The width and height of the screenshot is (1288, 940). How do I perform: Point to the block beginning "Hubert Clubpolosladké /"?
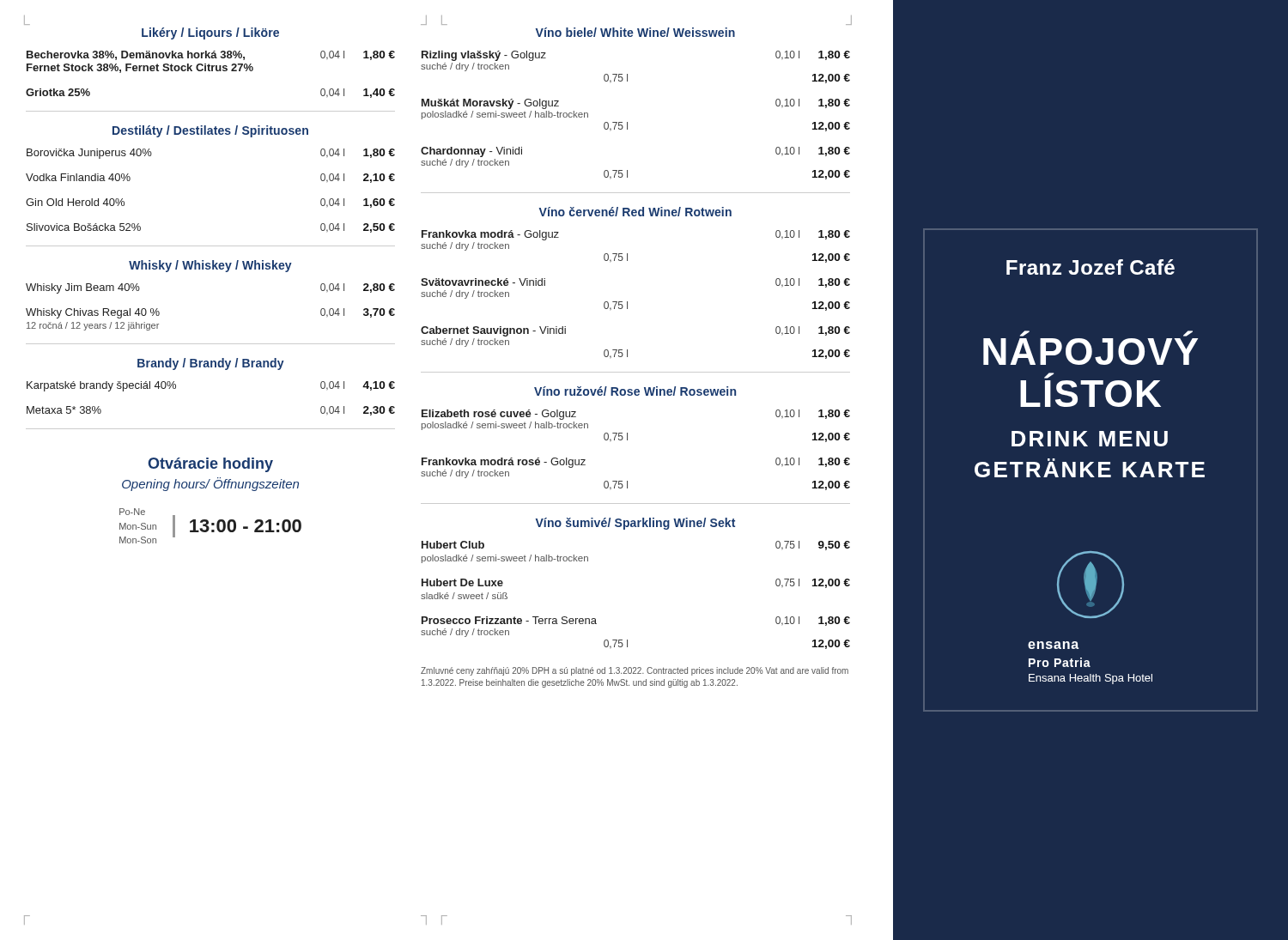click(454, 546)
